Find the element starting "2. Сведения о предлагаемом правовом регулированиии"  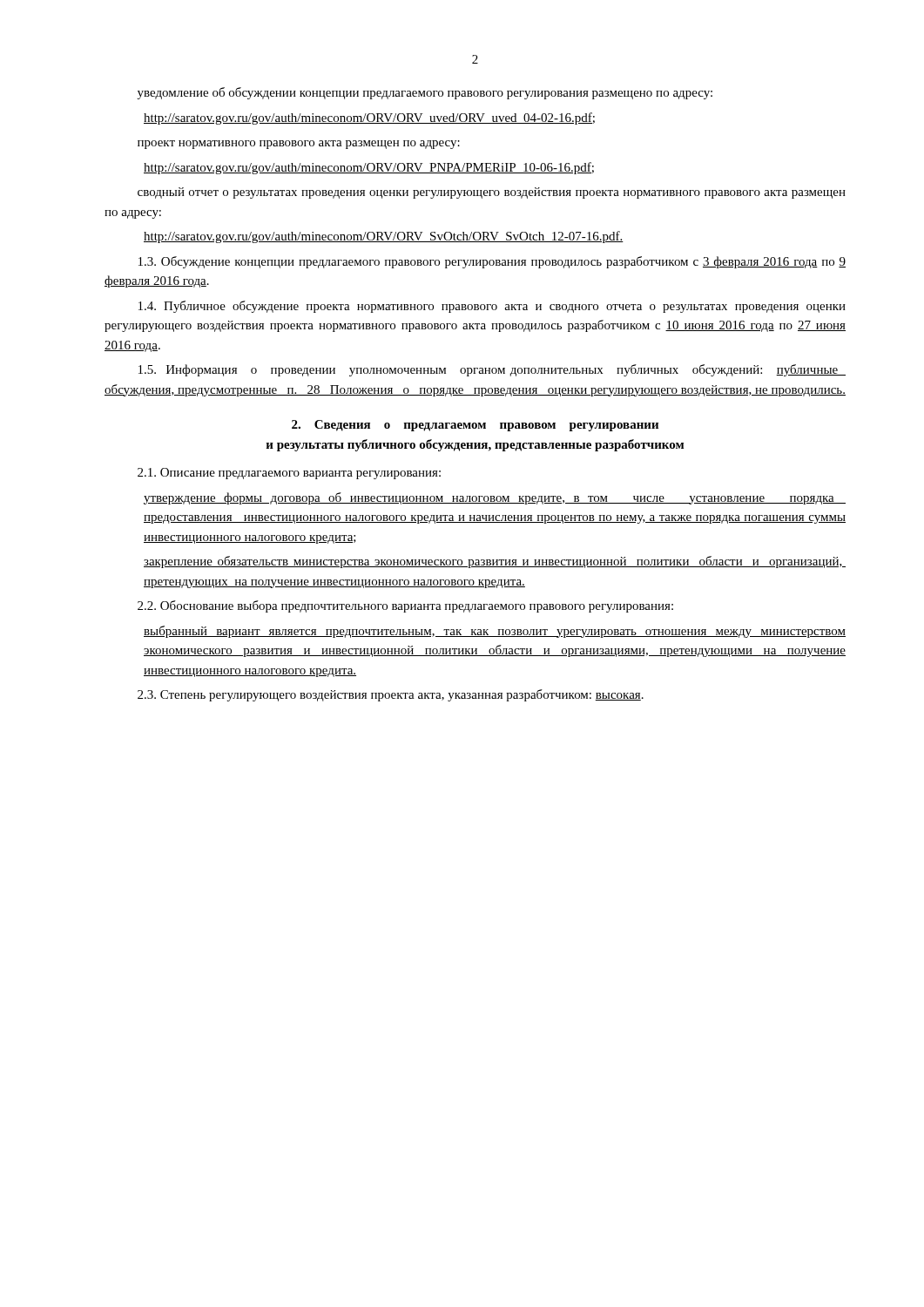(x=475, y=434)
